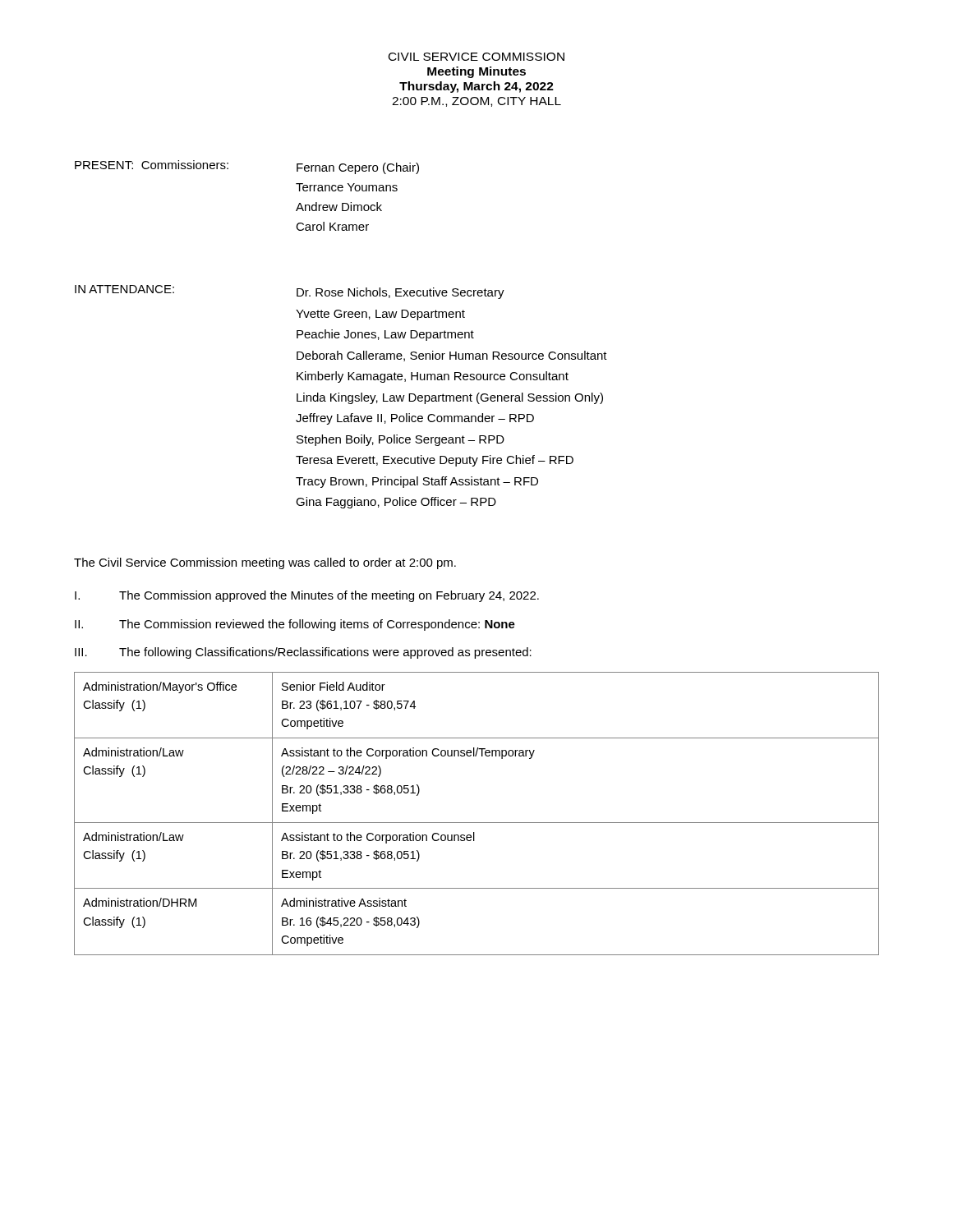Find the passage starting "III. The following Classifications/Reclassifications were"
The width and height of the screenshot is (953, 1232).
[x=476, y=652]
